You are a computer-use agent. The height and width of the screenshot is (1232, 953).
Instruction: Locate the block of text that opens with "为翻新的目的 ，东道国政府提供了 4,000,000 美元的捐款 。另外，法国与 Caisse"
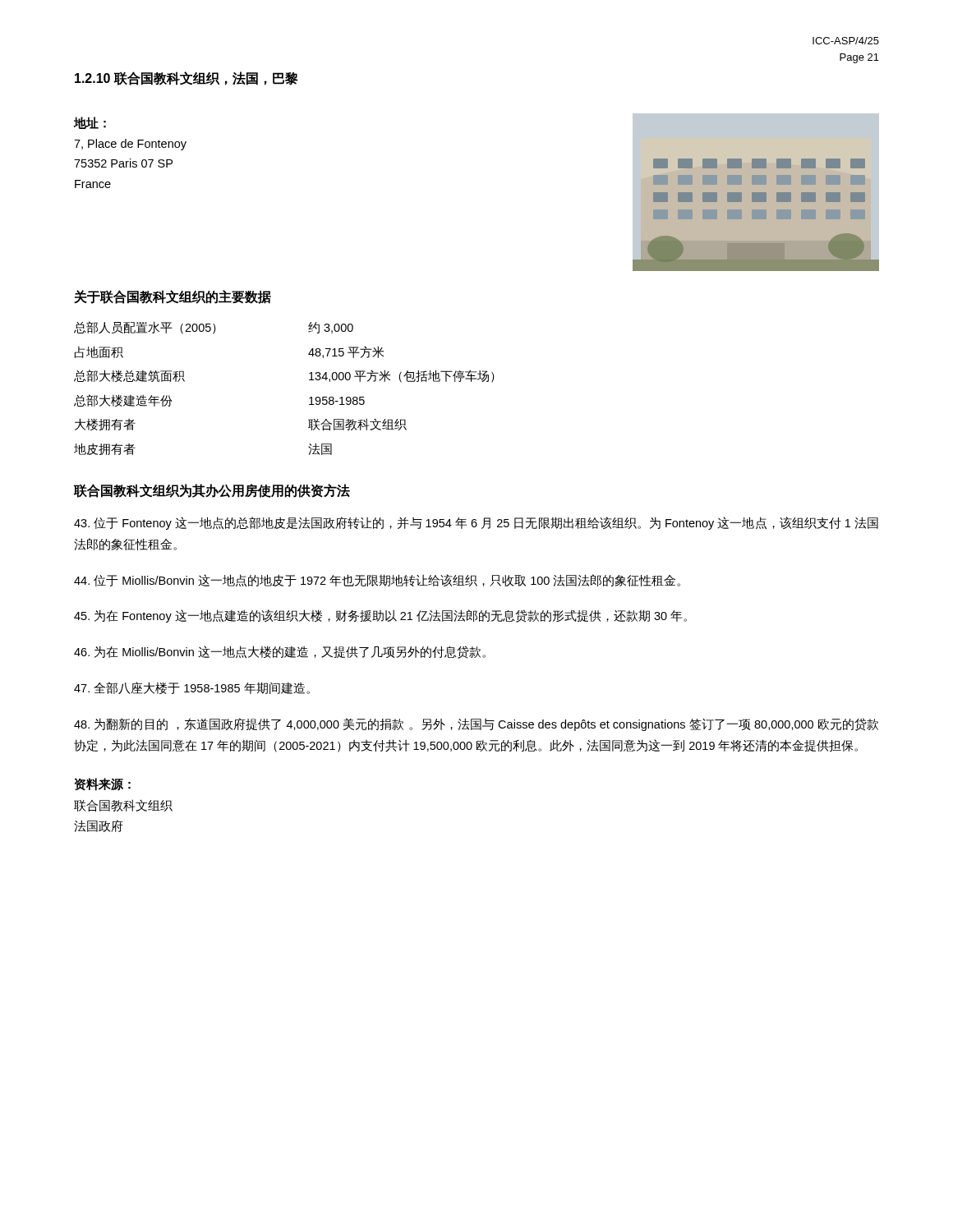coord(476,735)
